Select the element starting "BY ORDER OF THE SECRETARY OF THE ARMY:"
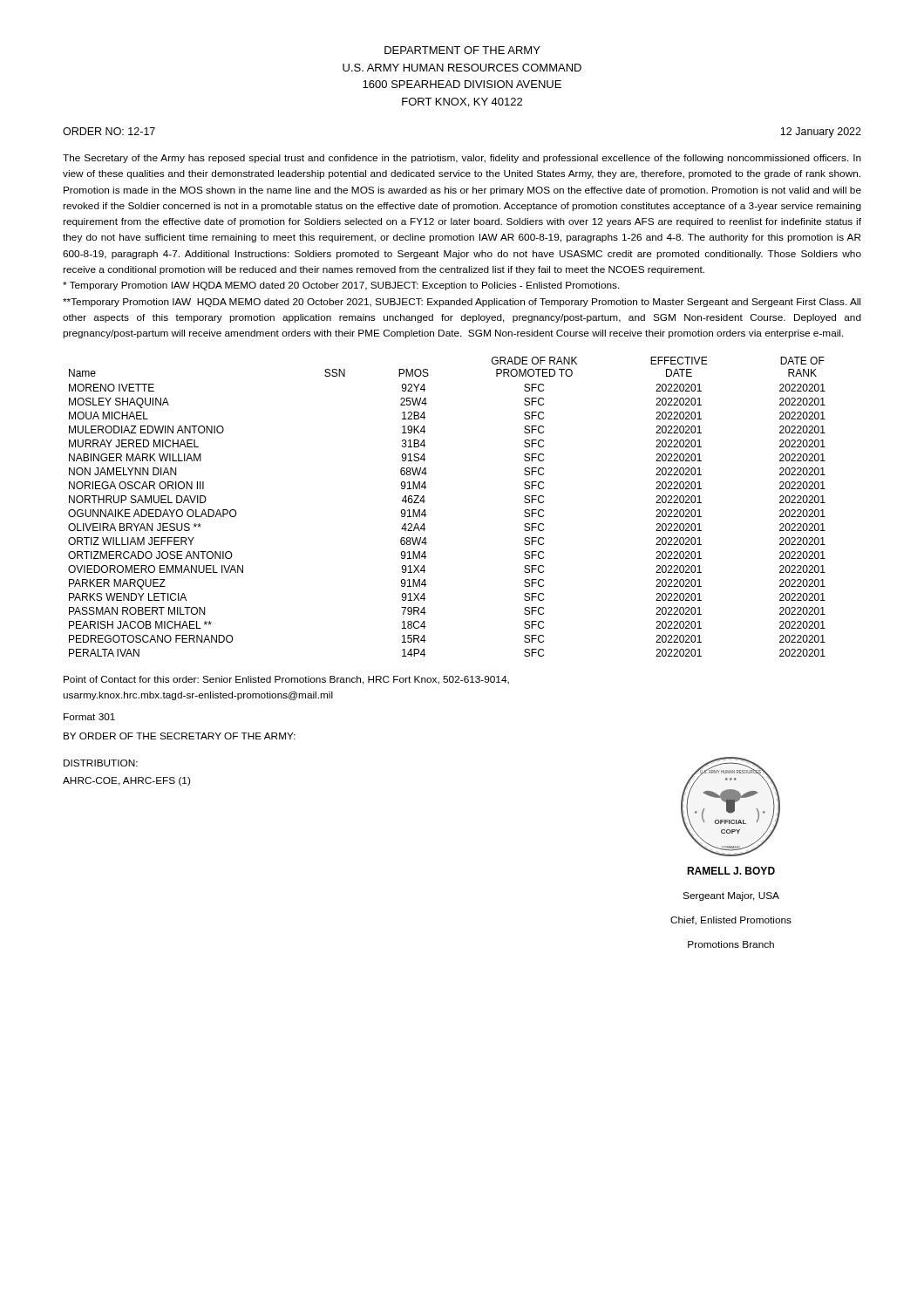Screen dimensions: 1308x924 click(x=179, y=736)
